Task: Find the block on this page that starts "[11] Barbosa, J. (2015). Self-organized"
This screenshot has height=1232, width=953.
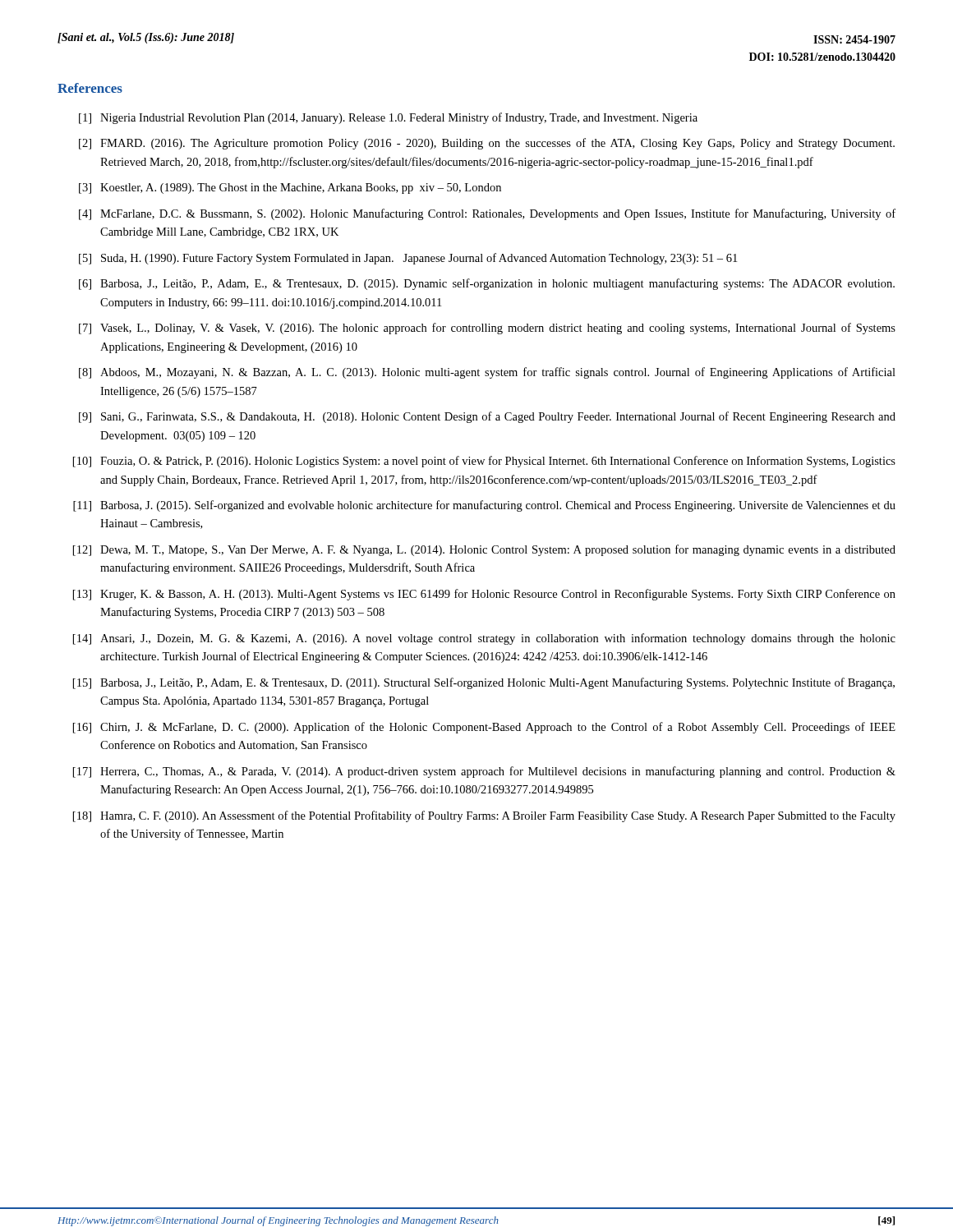Action: click(476, 514)
